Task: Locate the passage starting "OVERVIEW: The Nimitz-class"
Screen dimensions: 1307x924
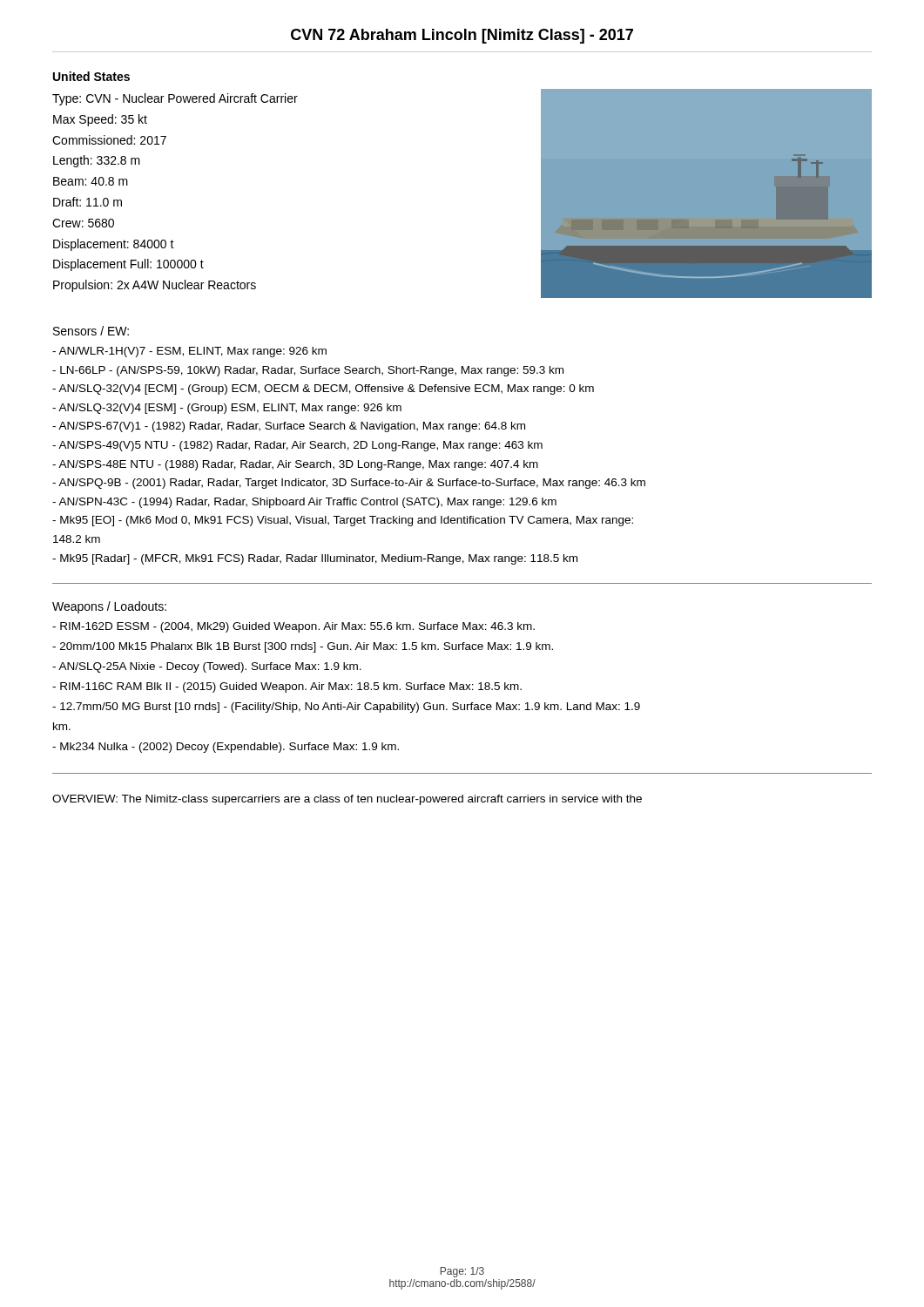Action: 347,798
